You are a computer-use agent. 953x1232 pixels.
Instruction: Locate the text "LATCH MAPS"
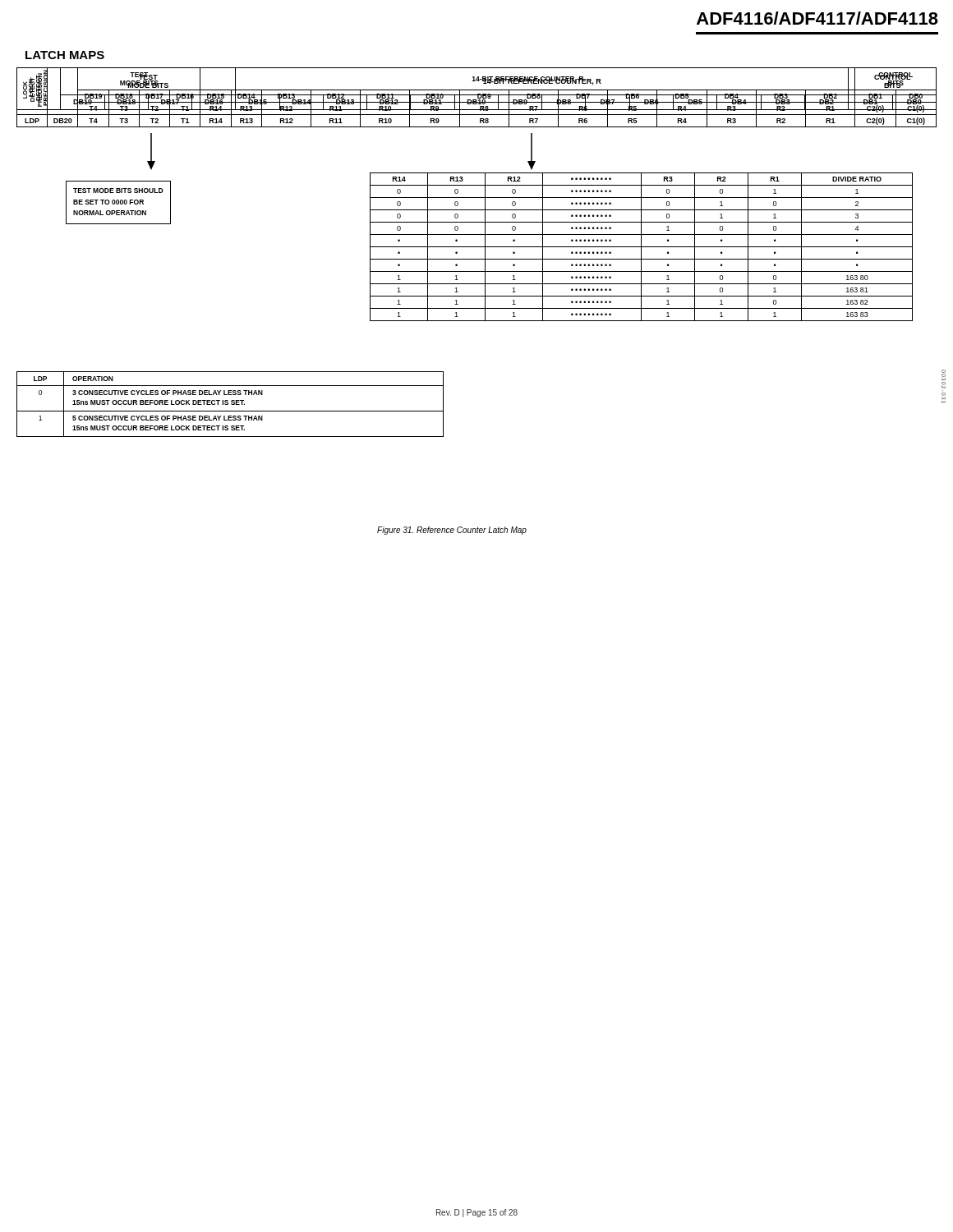[x=65, y=55]
